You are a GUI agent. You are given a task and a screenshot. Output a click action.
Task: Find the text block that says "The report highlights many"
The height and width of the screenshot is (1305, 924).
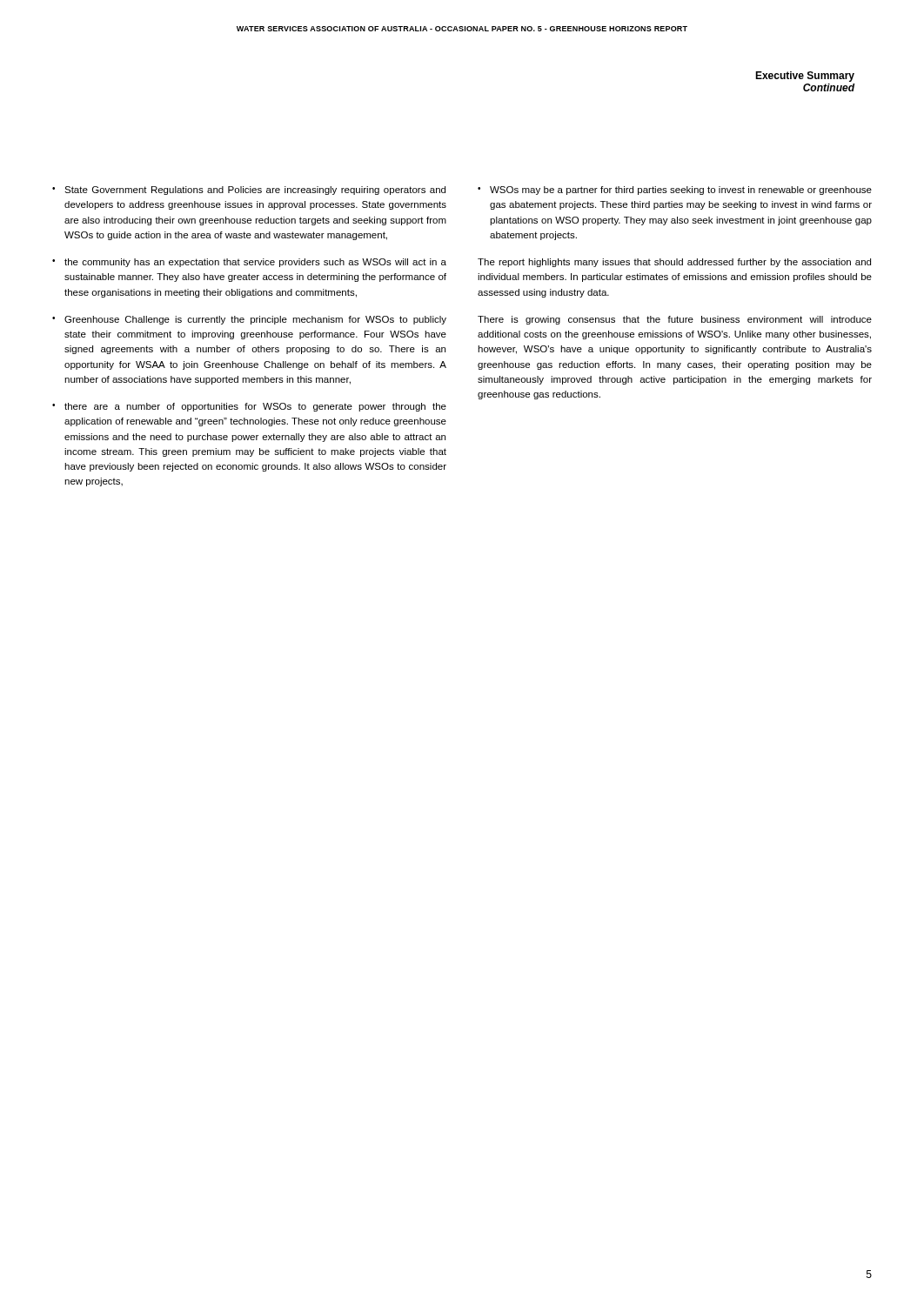coord(675,277)
